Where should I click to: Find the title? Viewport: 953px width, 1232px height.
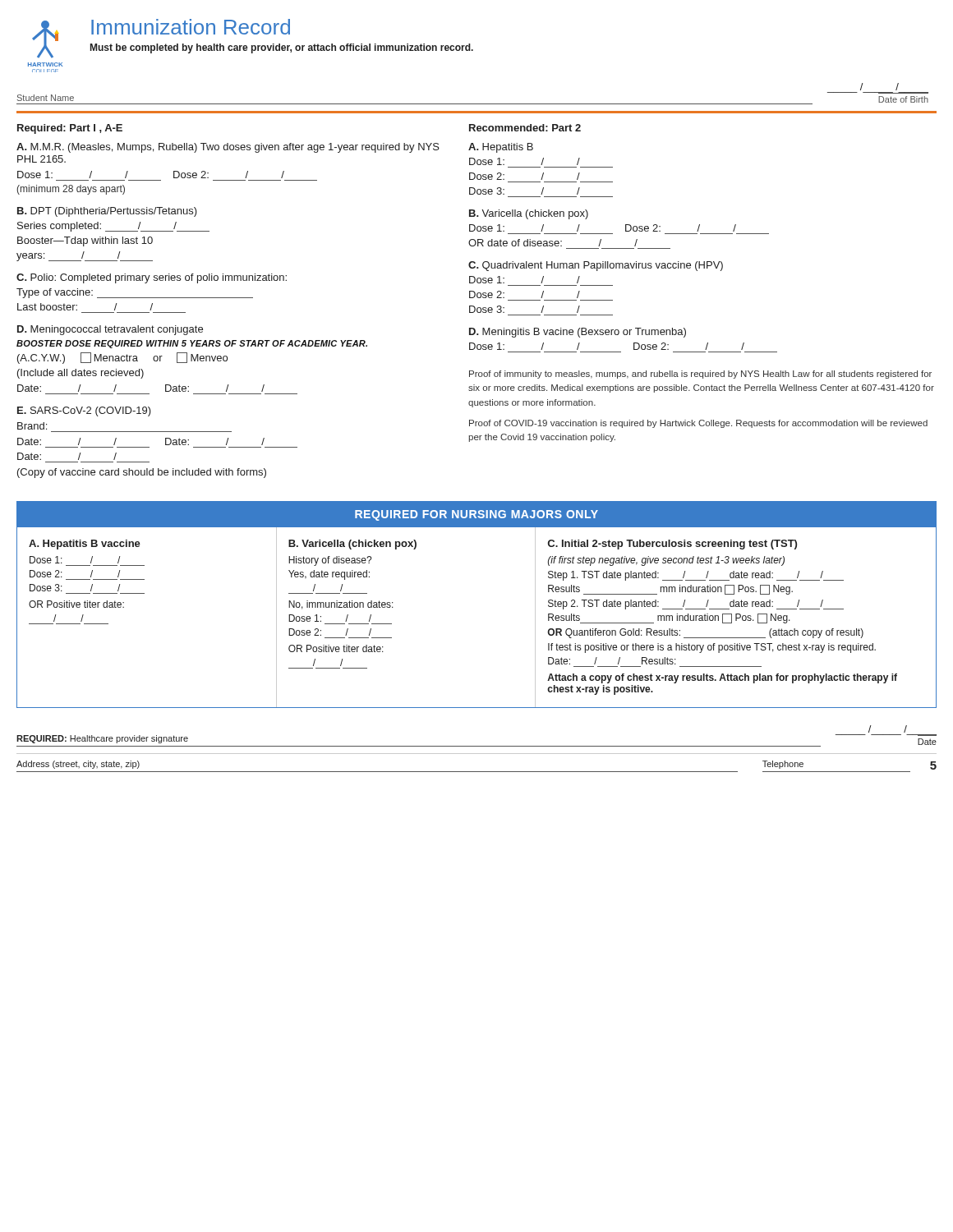509,28
